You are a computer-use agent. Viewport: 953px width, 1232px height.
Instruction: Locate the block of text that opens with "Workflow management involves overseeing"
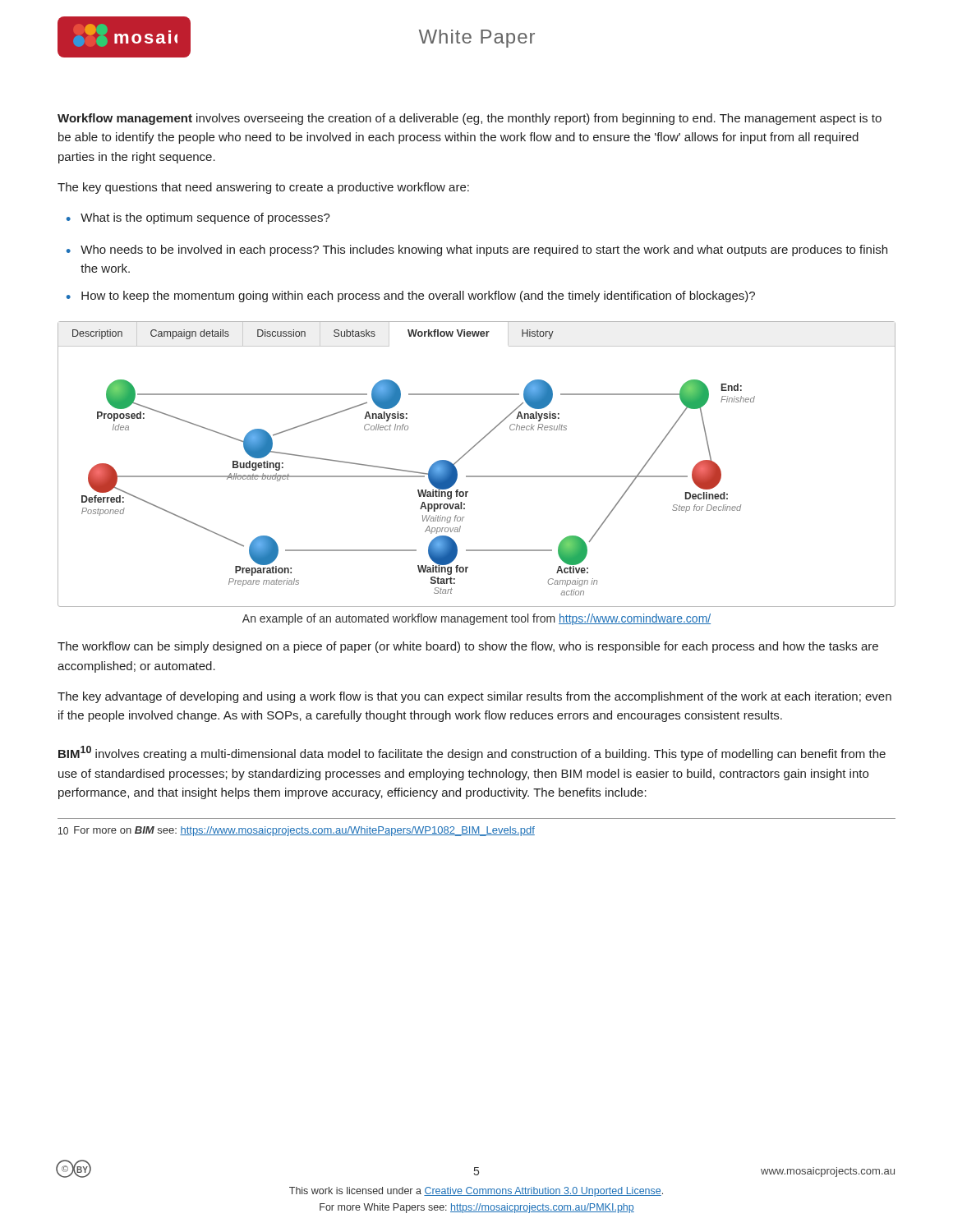pos(470,137)
